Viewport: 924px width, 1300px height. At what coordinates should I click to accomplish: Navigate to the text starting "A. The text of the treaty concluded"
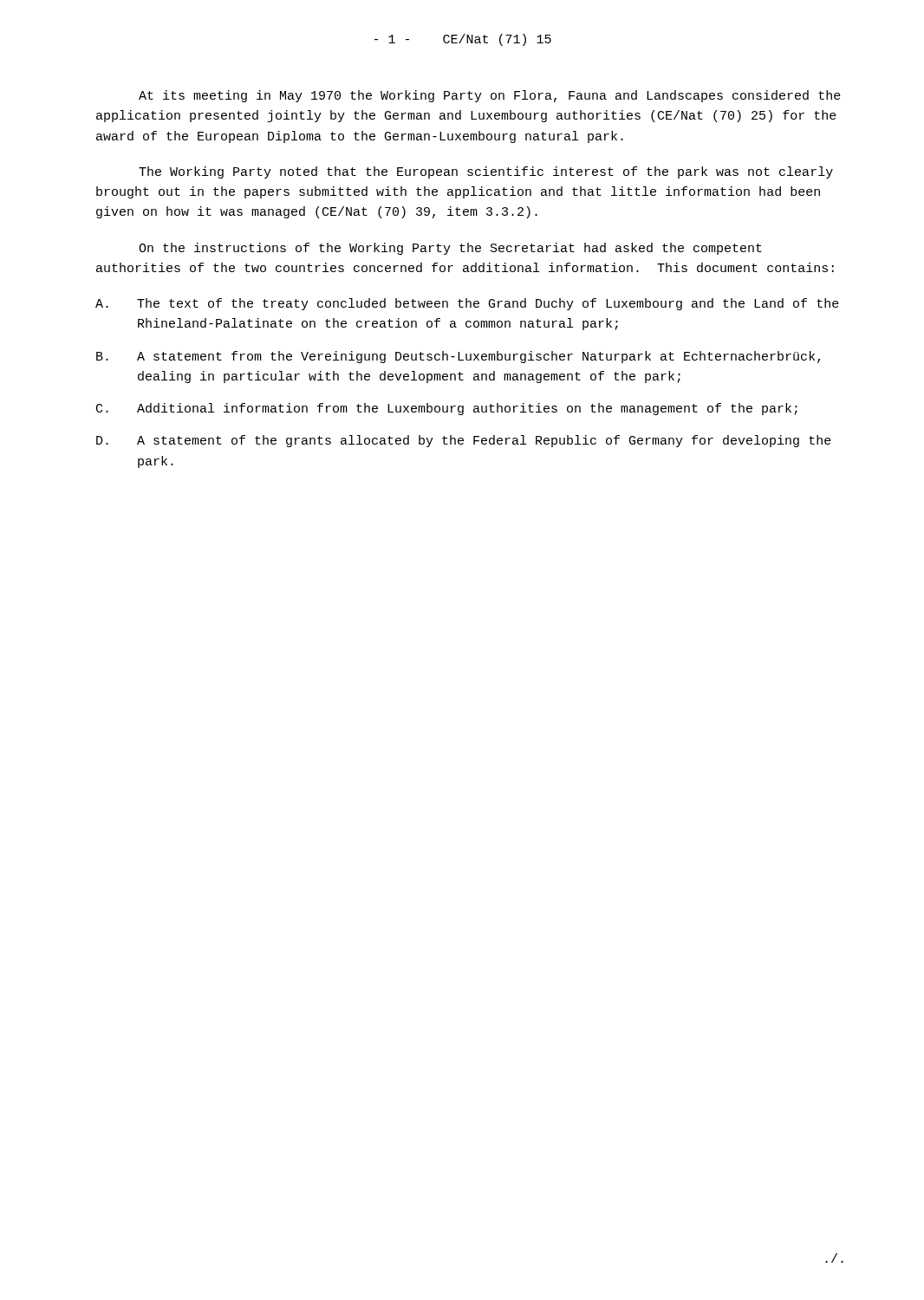pos(471,315)
